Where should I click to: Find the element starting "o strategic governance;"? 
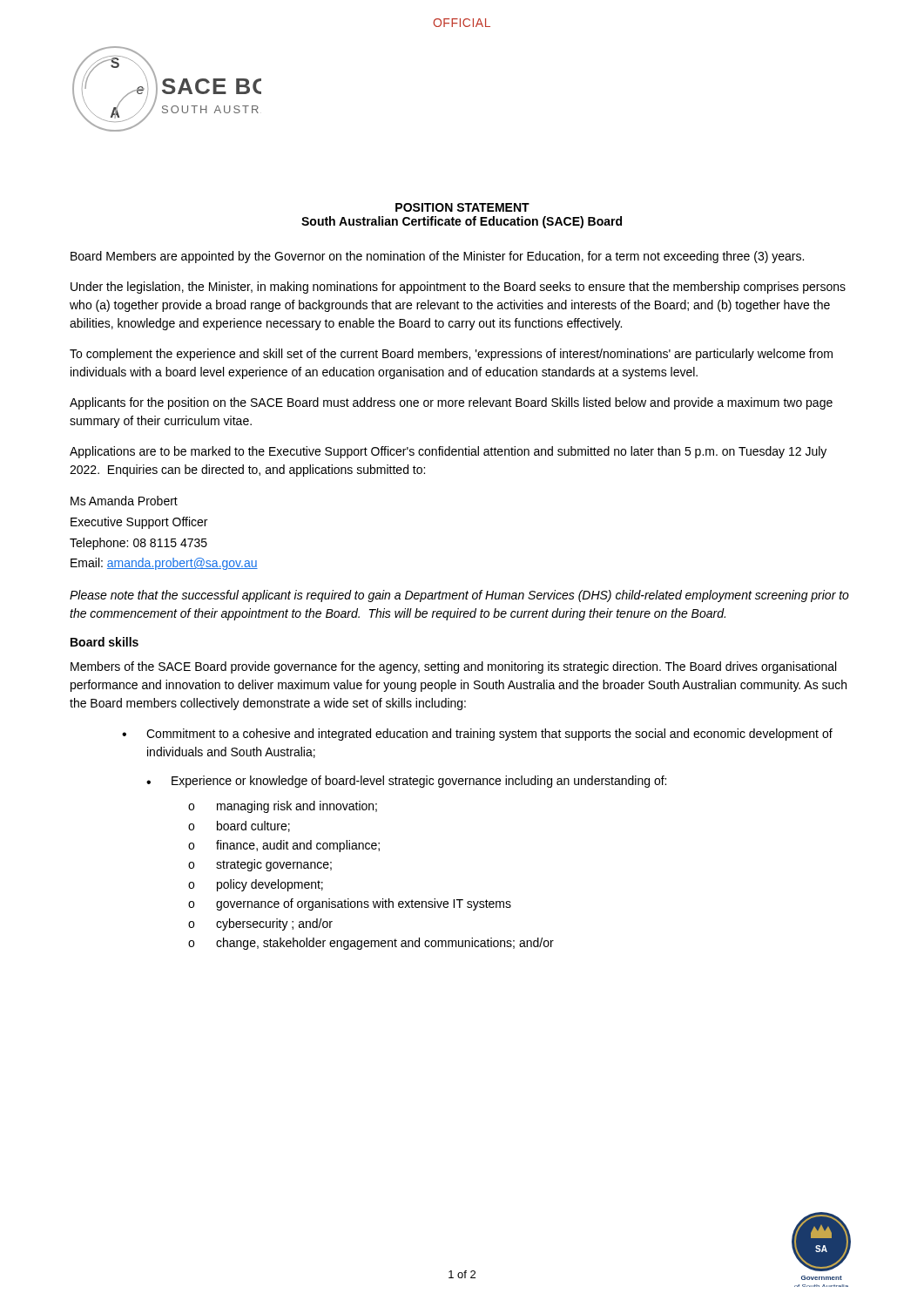[260, 865]
